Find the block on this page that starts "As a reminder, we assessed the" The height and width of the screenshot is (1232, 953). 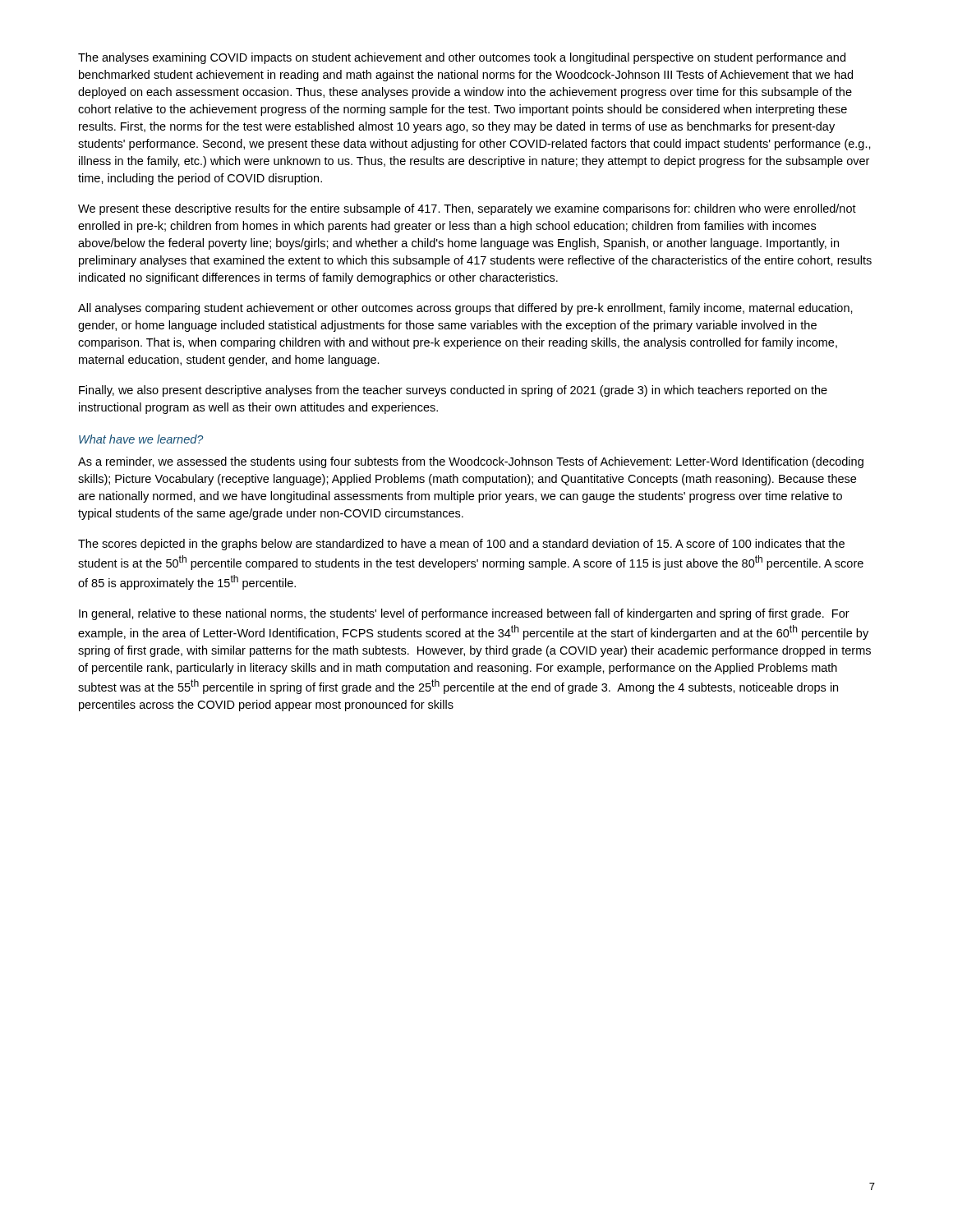pyautogui.click(x=471, y=488)
